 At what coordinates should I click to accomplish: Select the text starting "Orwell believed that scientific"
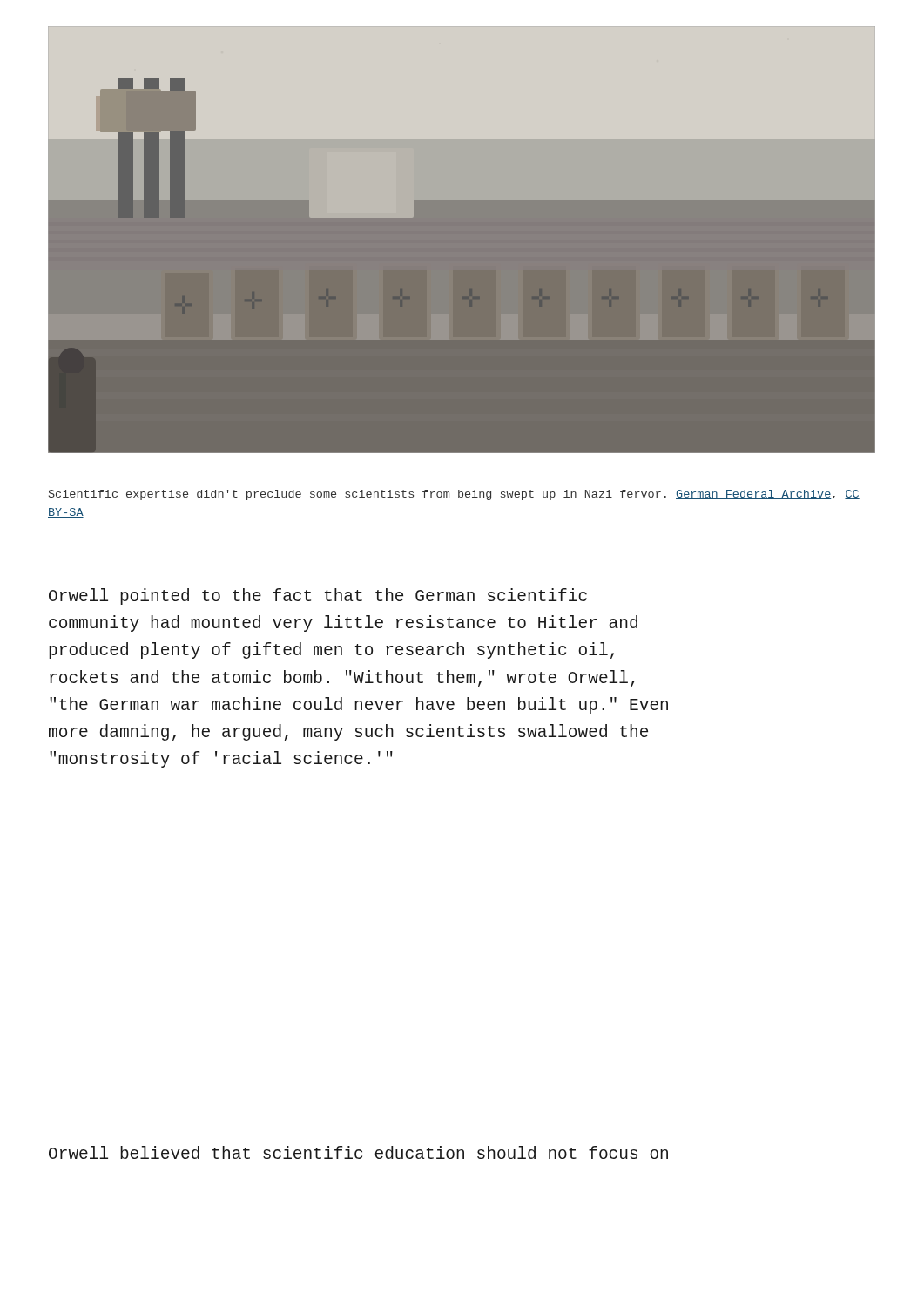pos(359,1155)
